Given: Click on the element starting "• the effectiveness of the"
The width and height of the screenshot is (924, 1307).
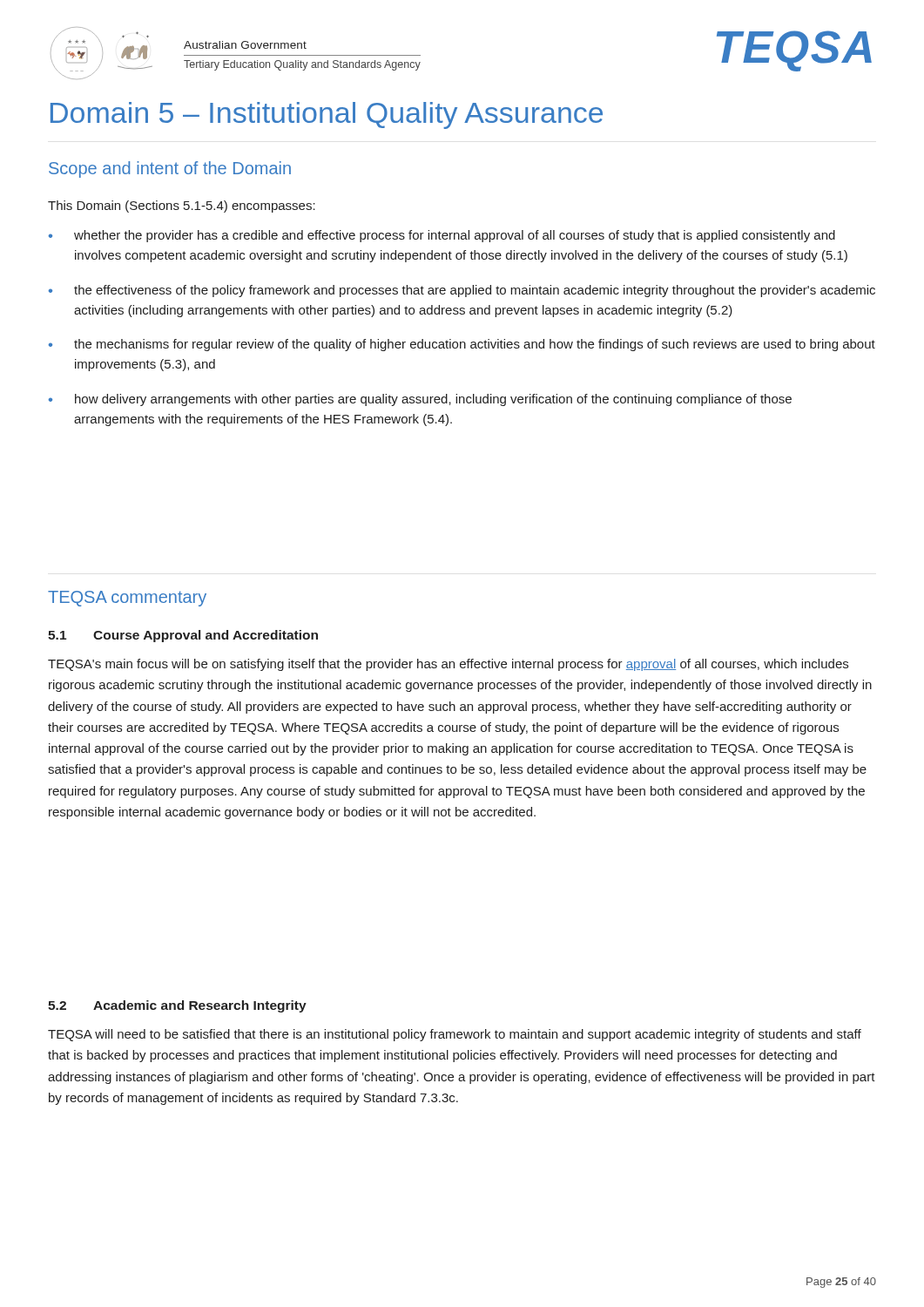Looking at the screenshot, I should [x=462, y=300].
